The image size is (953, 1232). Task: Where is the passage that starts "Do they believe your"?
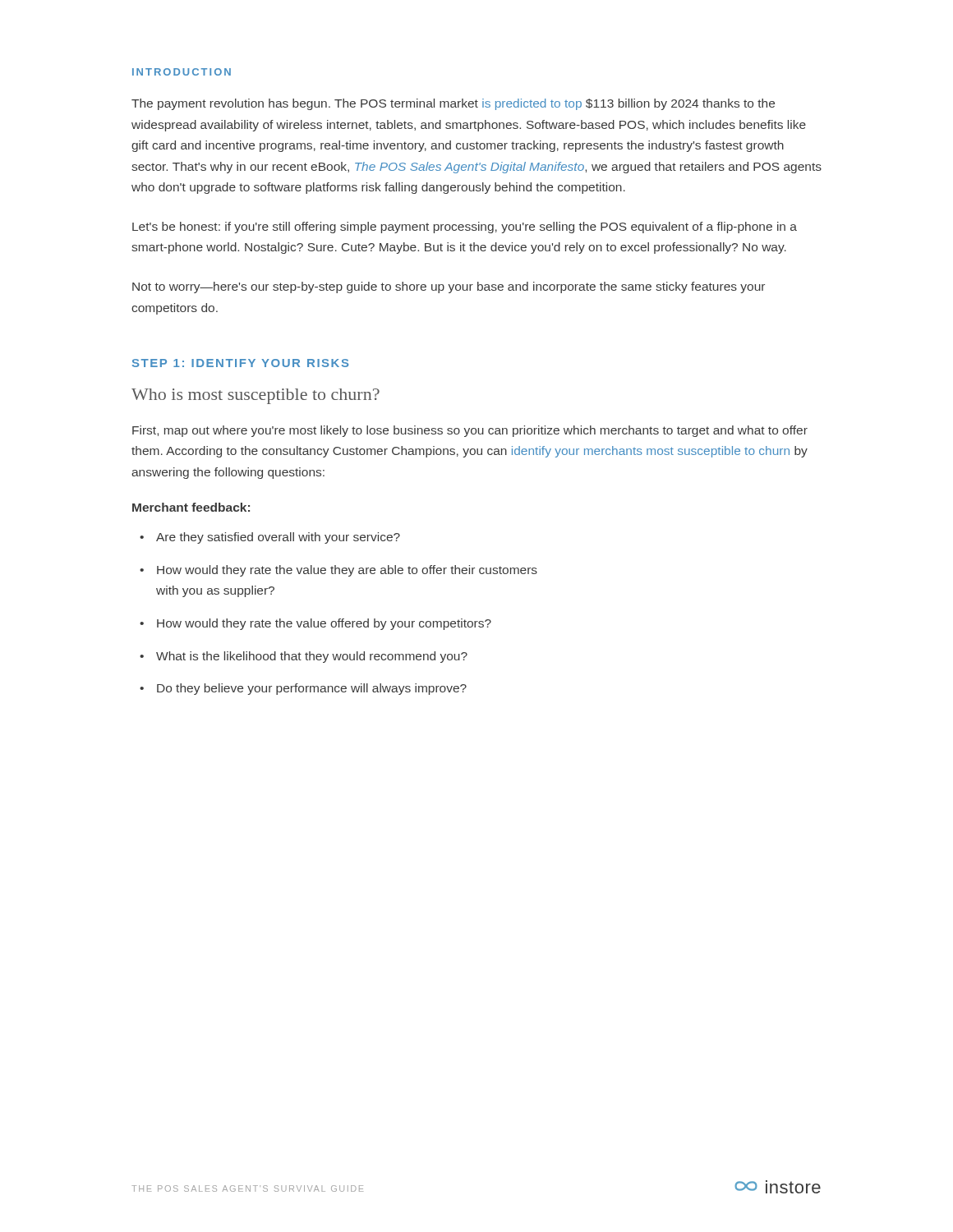coord(476,688)
